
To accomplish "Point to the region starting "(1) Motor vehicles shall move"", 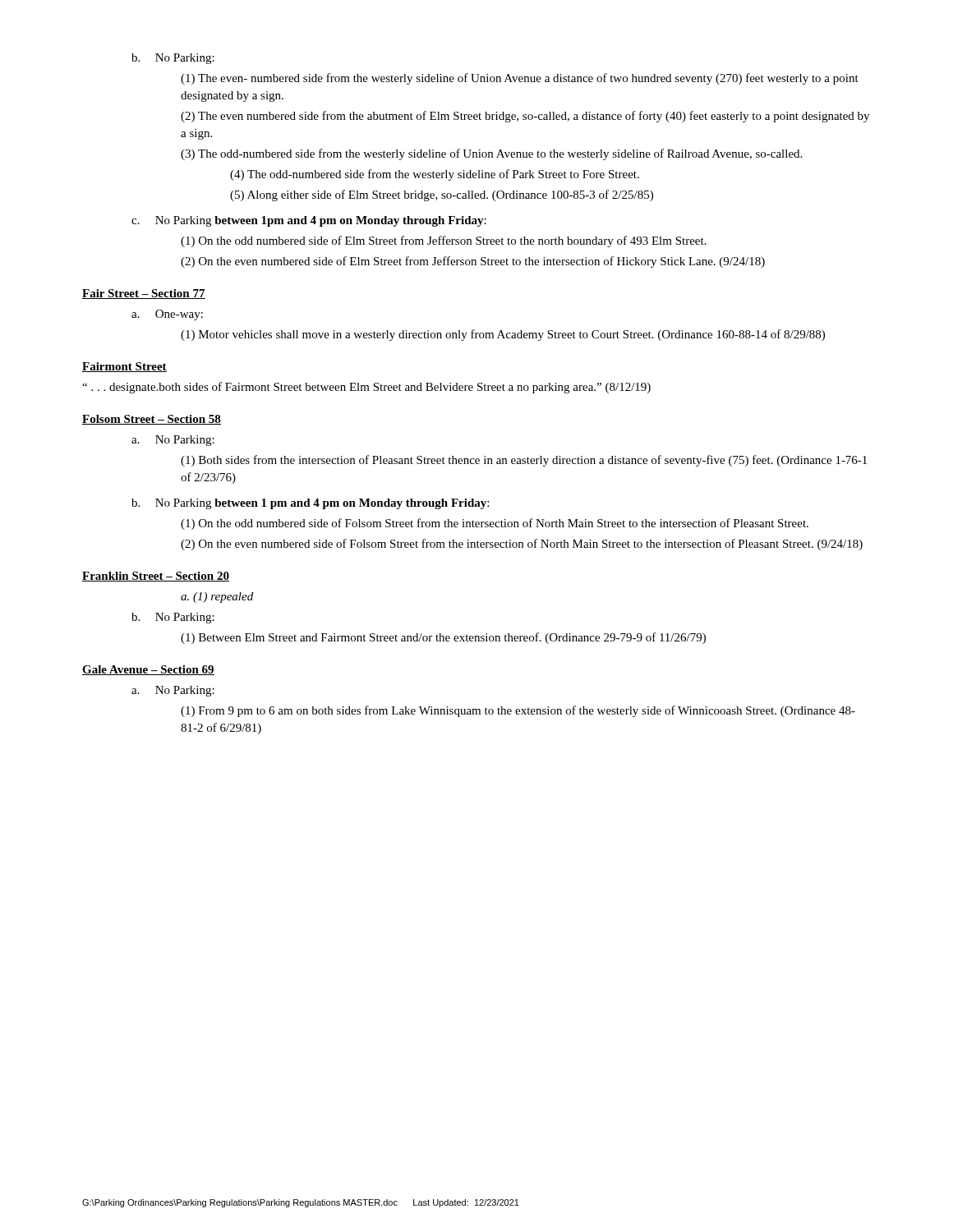I will click(x=526, y=335).
